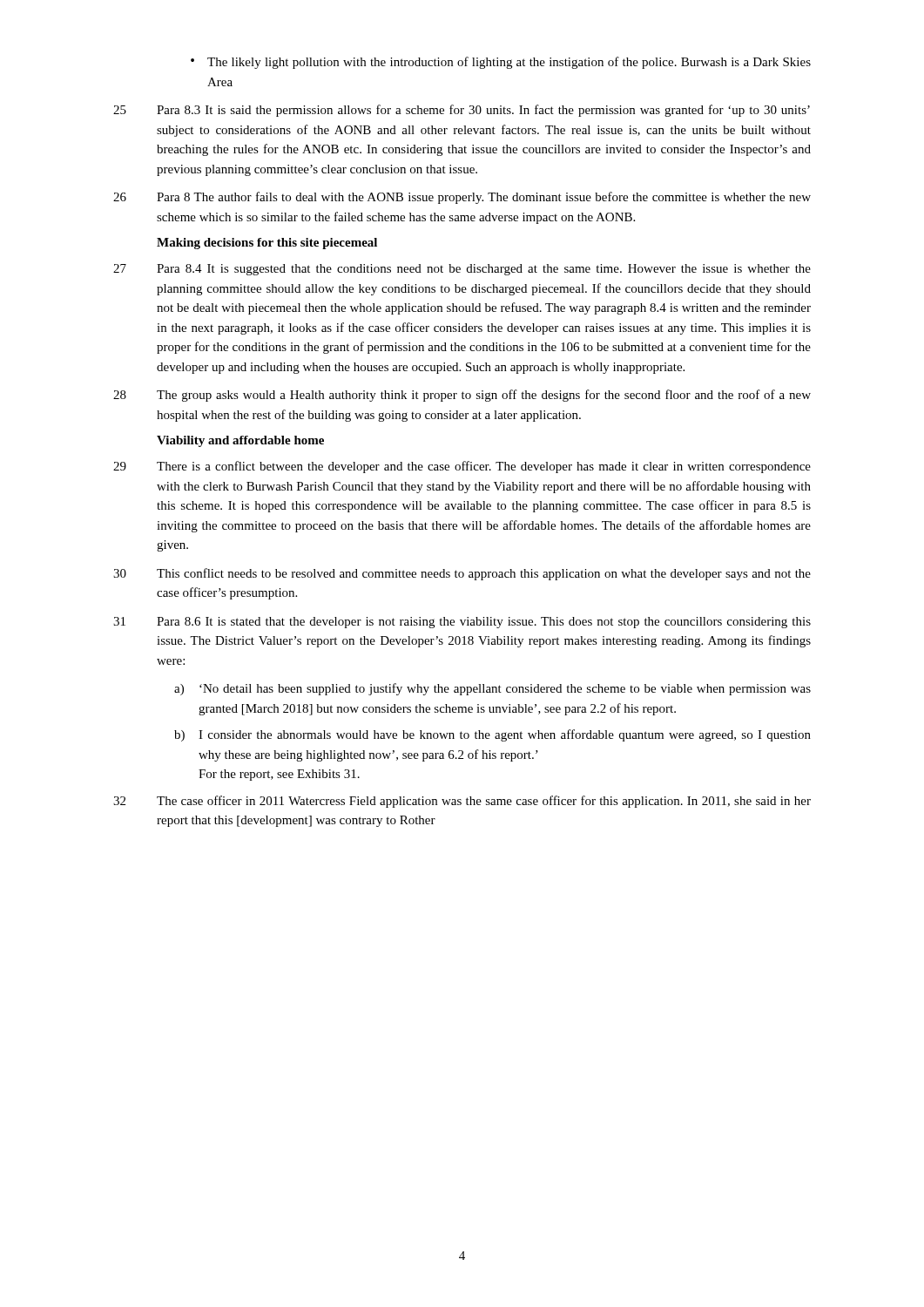The height and width of the screenshot is (1307, 924).
Task: Select the text block that reads "26 Para 8 The"
Action: tap(462, 207)
